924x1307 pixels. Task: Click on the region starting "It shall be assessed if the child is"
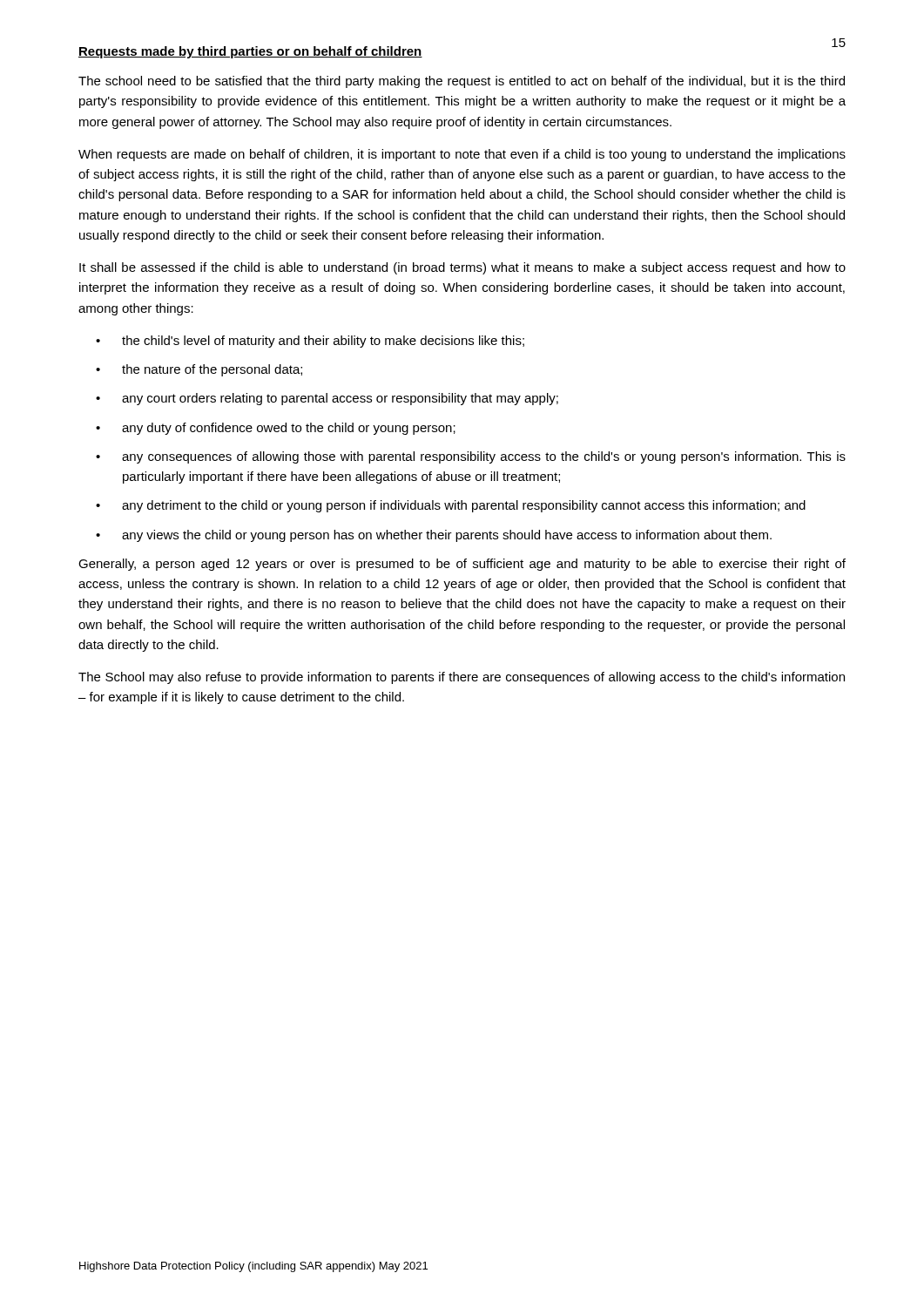[x=462, y=287]
